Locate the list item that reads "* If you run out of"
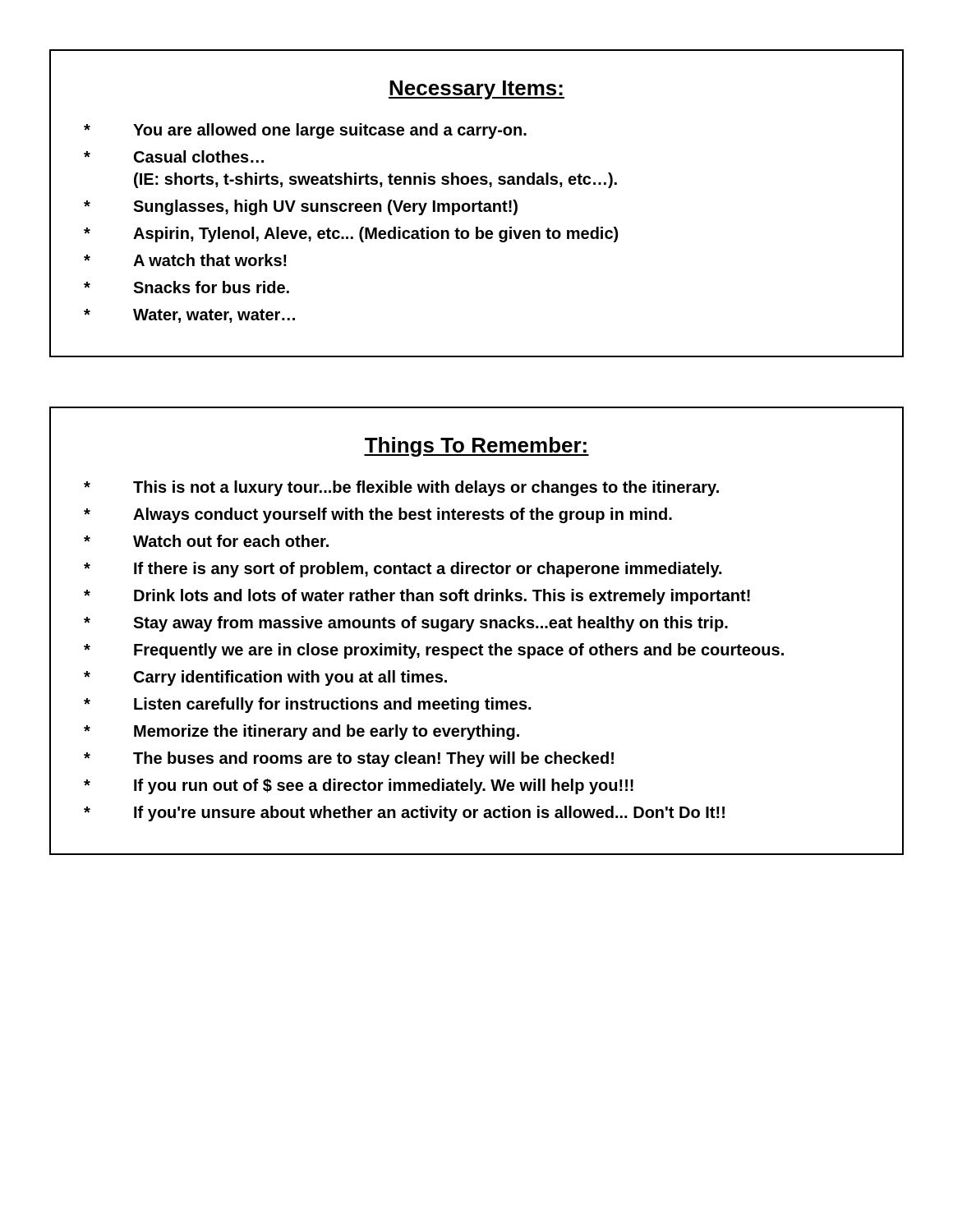Viewport: 953px width, 1232px height. 359,786
